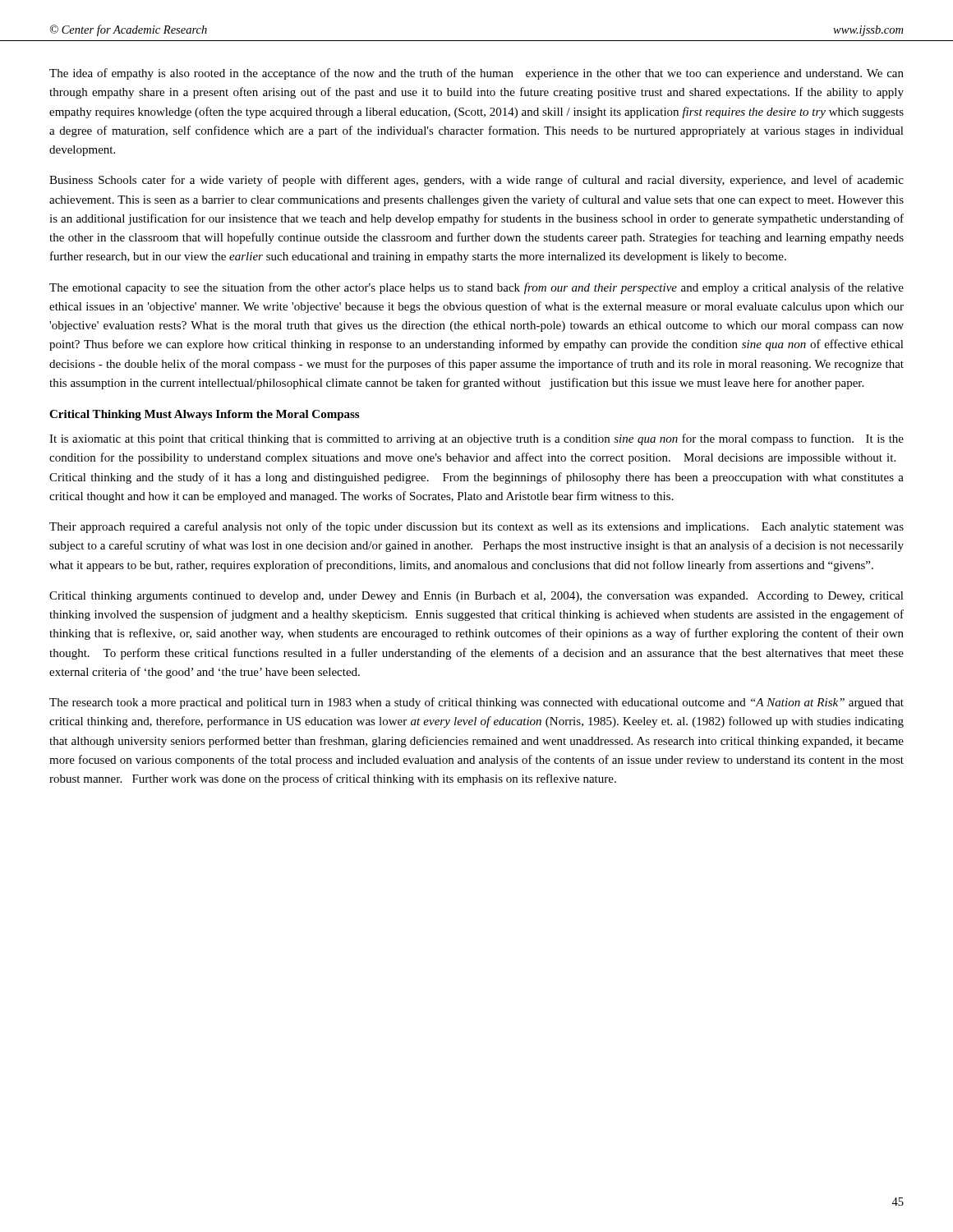Viewport: 953px width, 1232px height.
Task: Find the section header on this page that starts "Critical Thinking Must Always Inform the Moral"
Action: click(x=204, y=414)
